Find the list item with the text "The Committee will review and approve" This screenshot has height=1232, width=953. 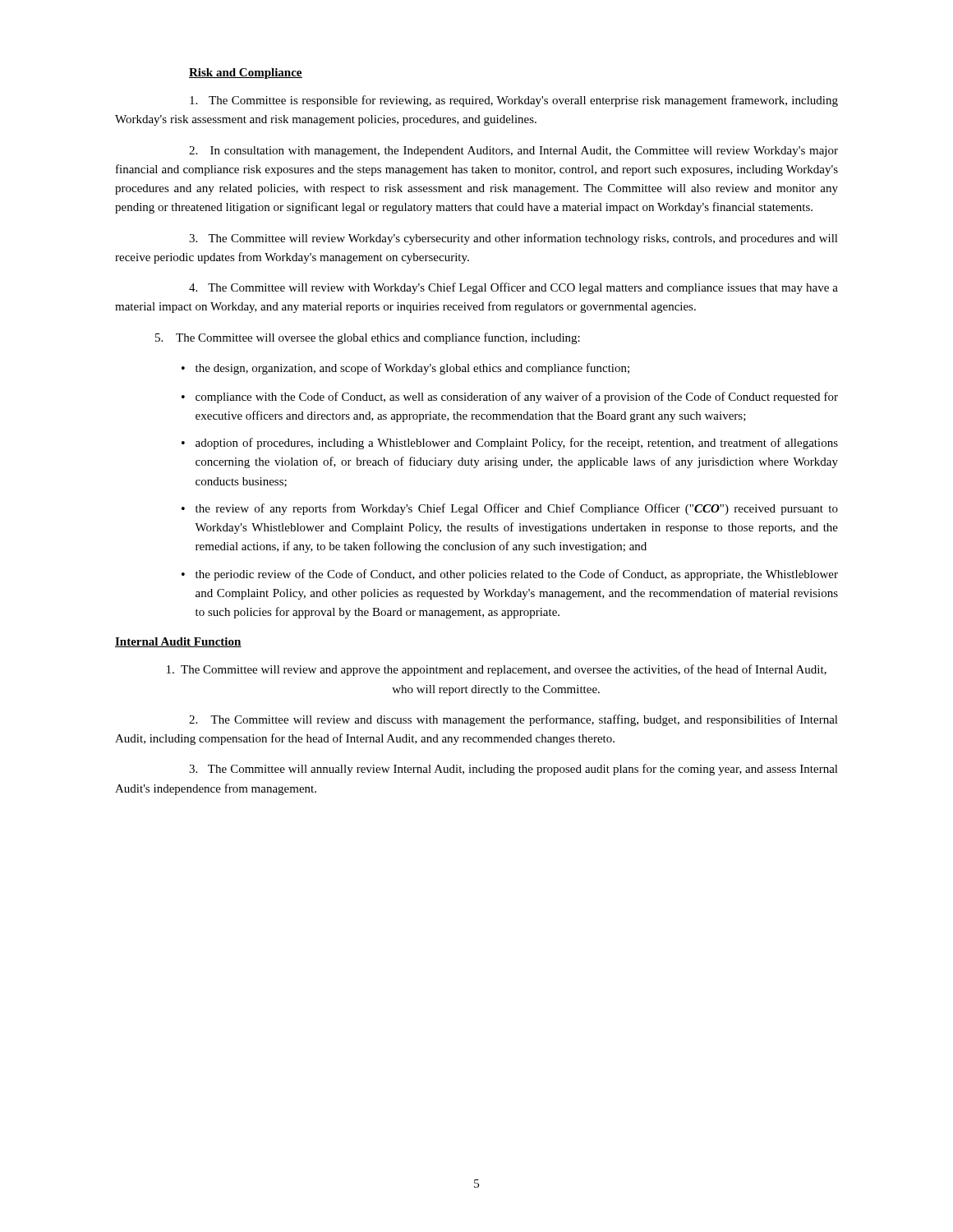496,679
